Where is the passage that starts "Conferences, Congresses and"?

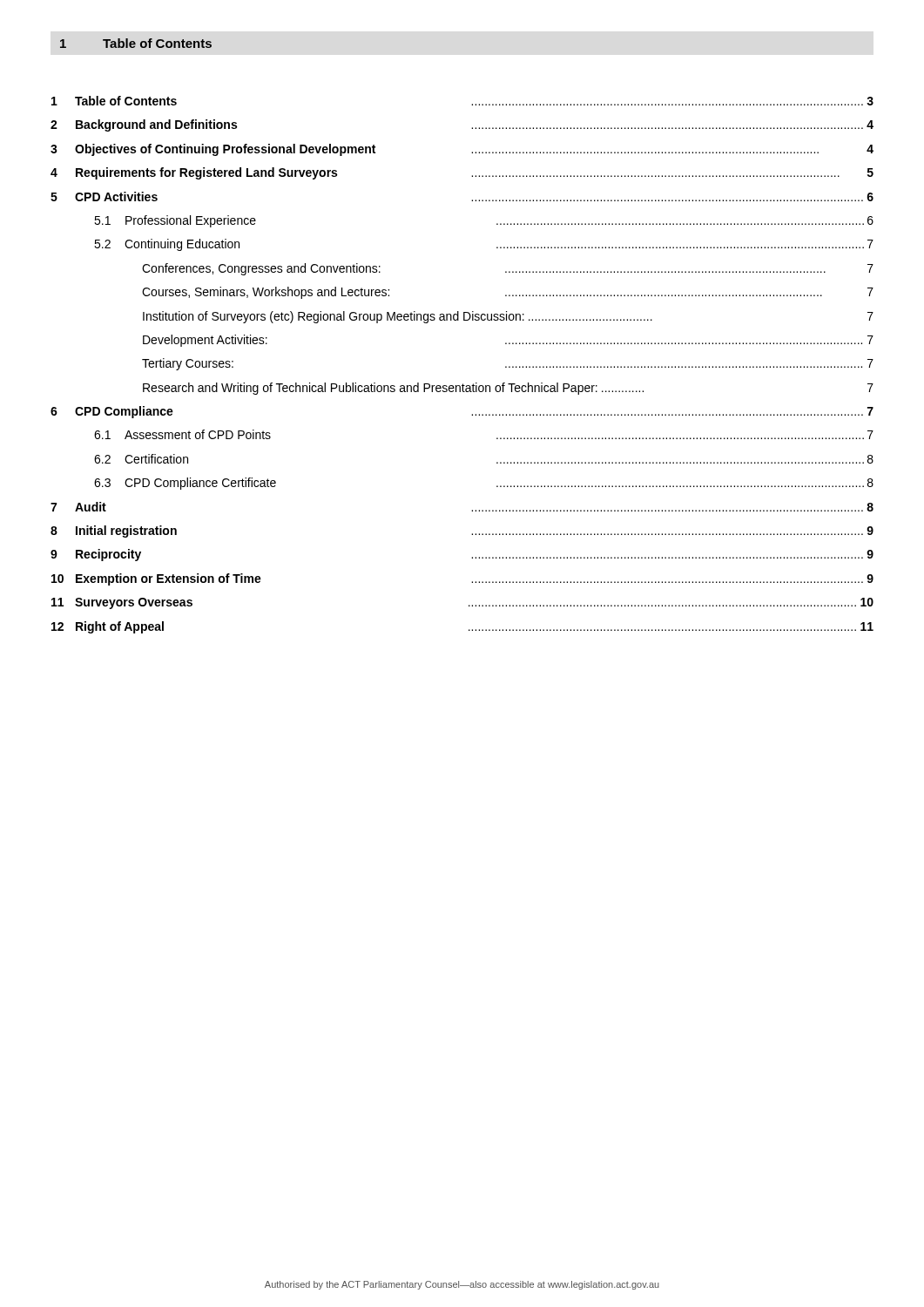[x=508, y=268]
